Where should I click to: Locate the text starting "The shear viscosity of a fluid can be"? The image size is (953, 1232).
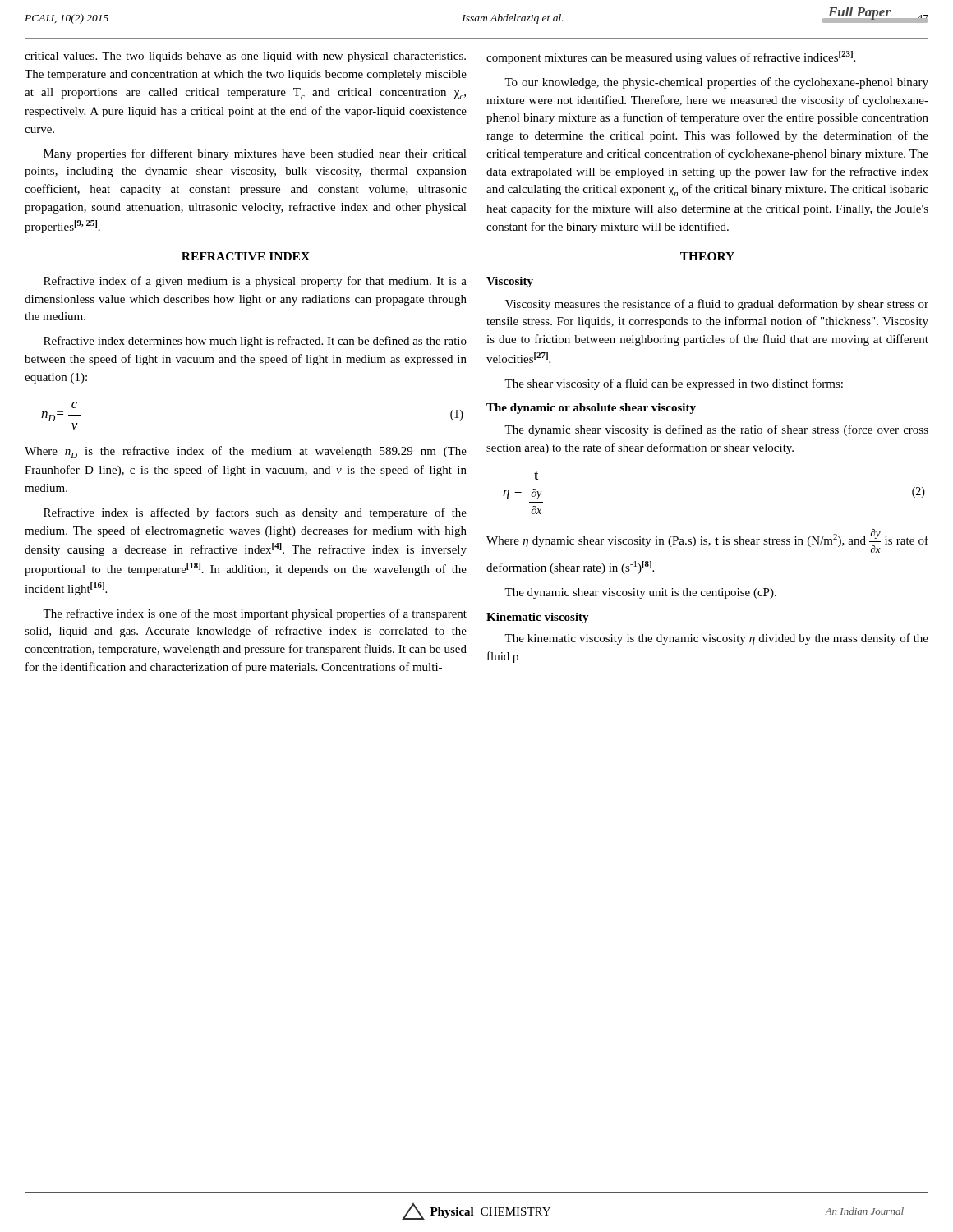tap(707, 384)
